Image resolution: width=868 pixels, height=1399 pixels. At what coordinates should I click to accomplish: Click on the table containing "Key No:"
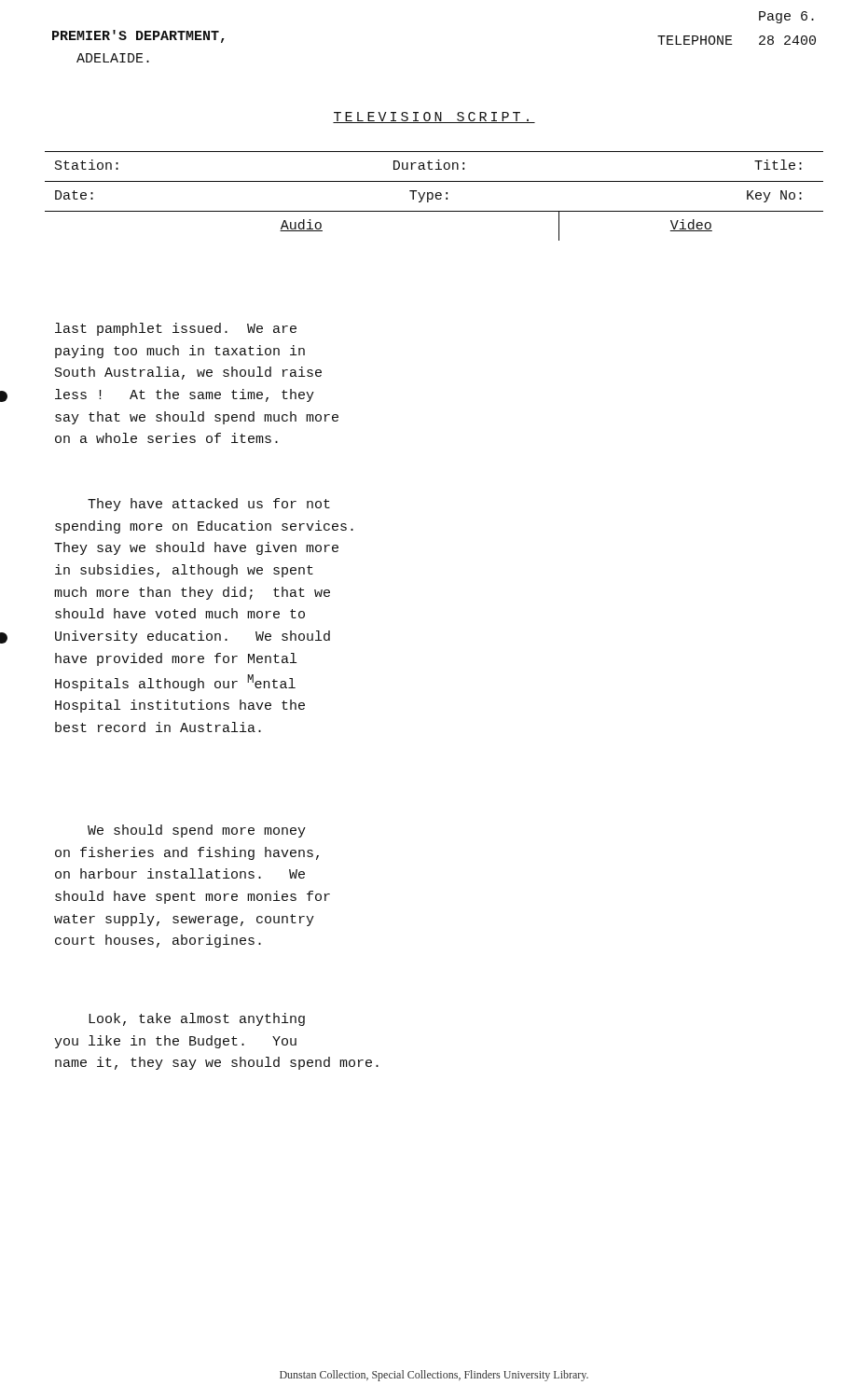[x=434, y=196]
